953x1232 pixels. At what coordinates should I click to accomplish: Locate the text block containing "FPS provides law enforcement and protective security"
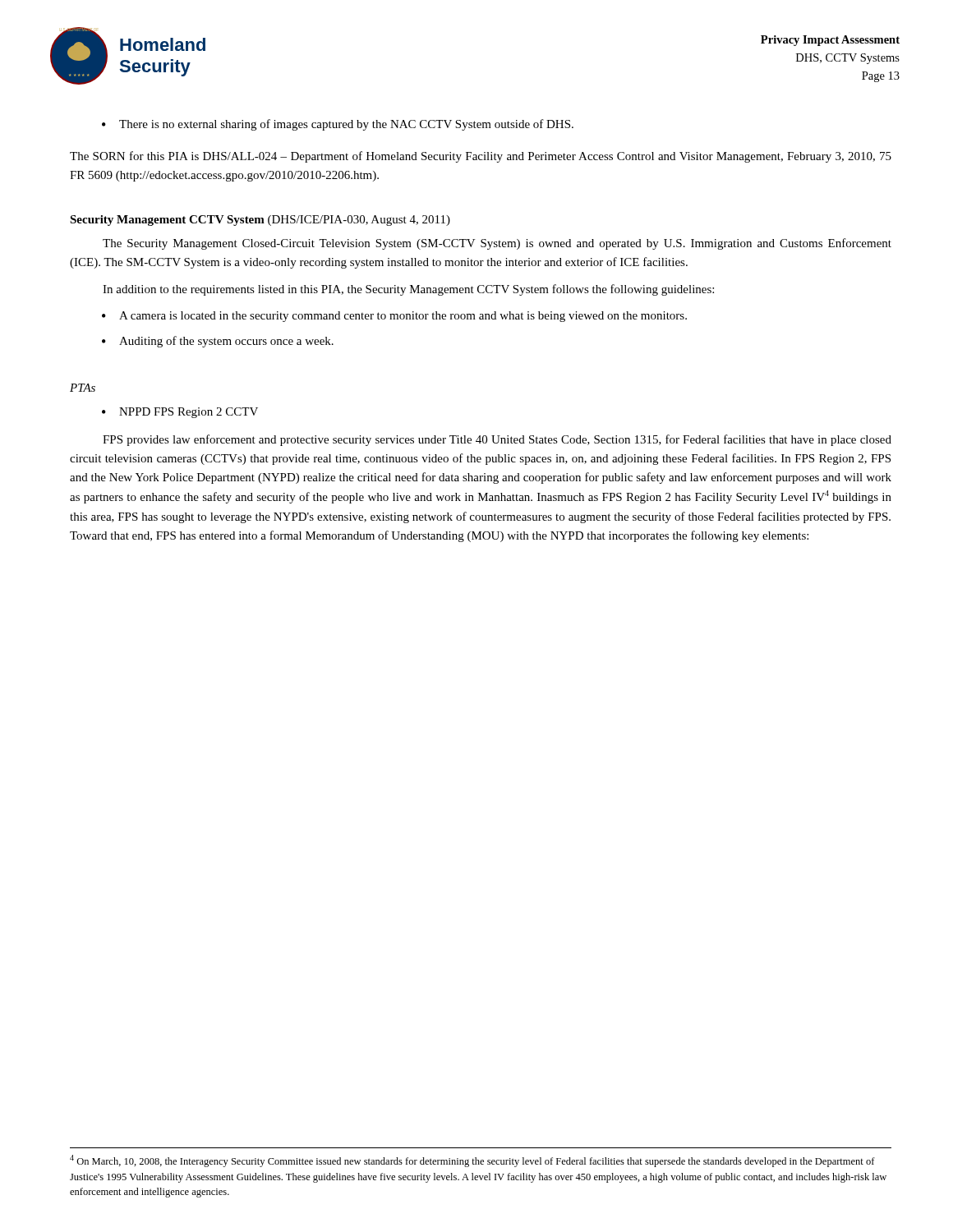(481, 487)
